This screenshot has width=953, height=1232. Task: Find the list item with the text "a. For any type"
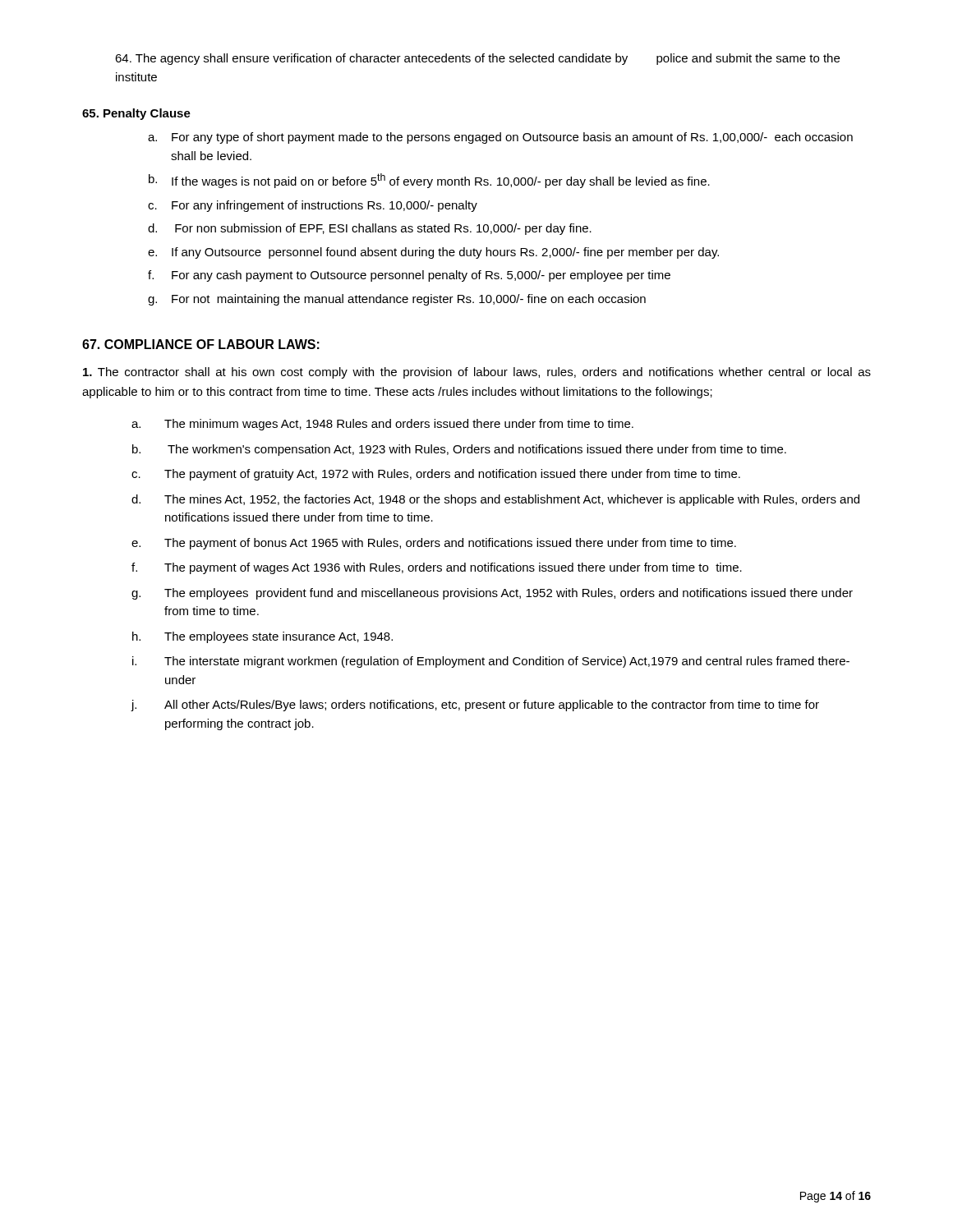coord(509,147)
